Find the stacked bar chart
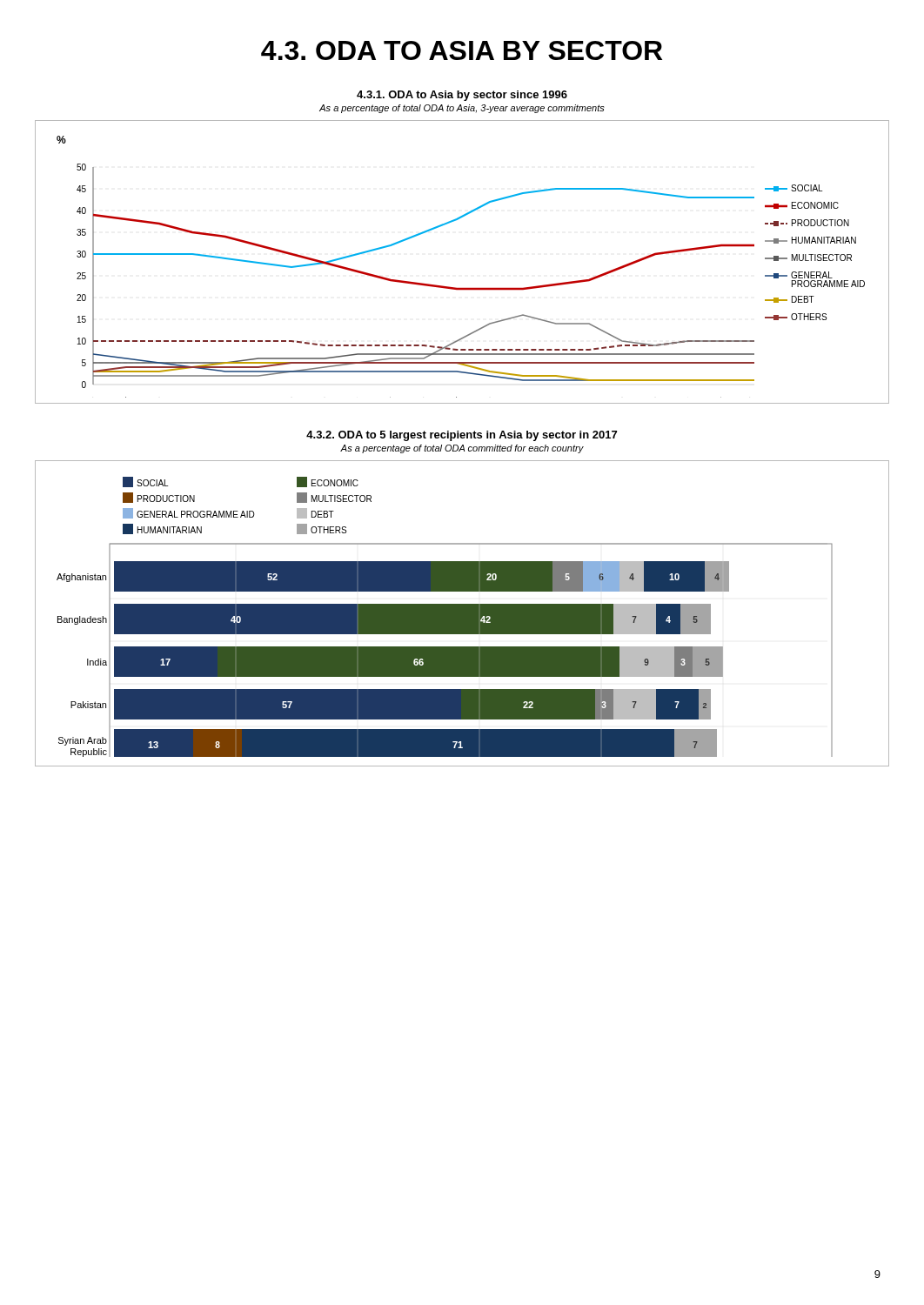 pyautogui.click(x=462, y=613)
